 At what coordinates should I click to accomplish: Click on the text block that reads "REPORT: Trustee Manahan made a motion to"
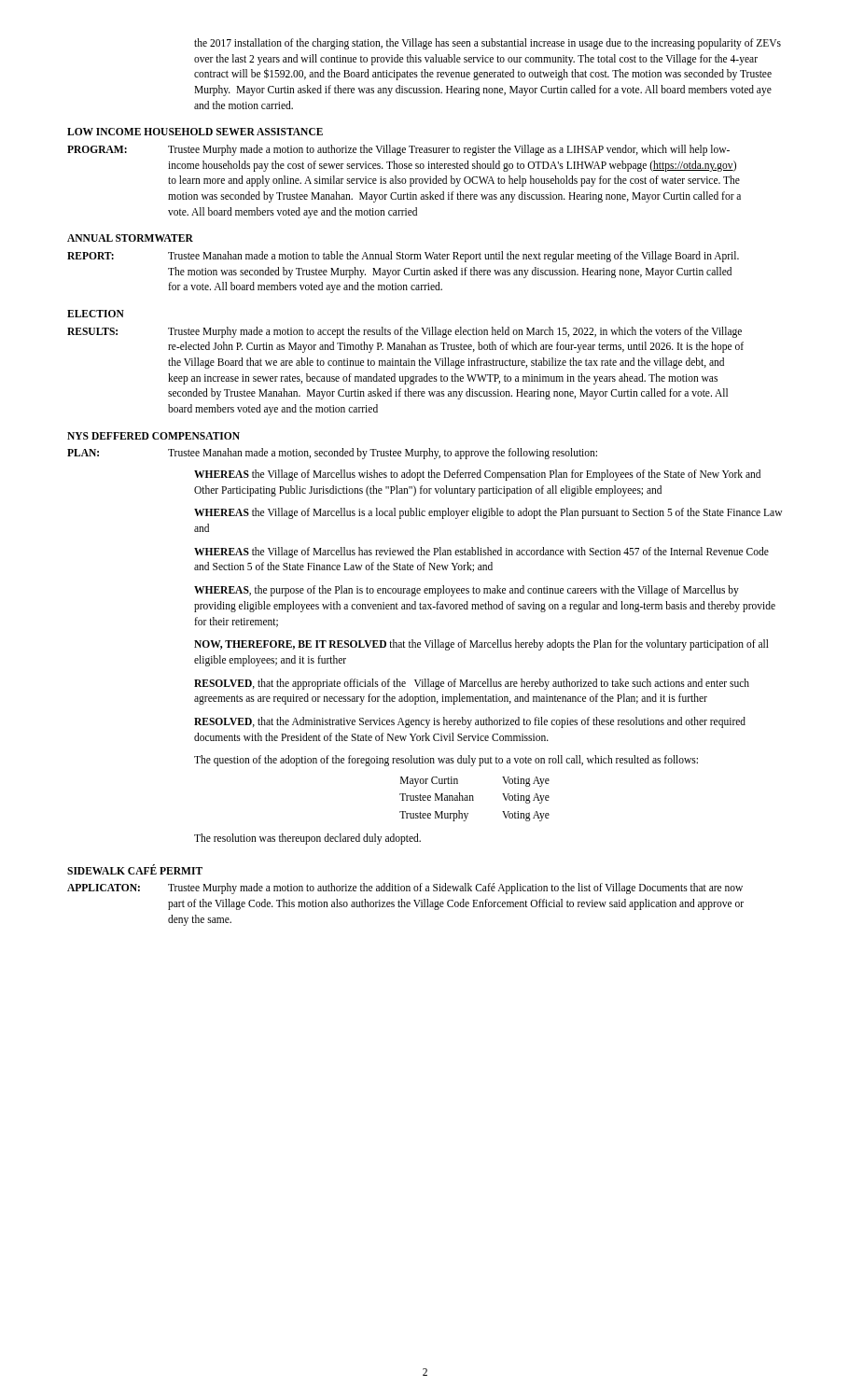407,272
